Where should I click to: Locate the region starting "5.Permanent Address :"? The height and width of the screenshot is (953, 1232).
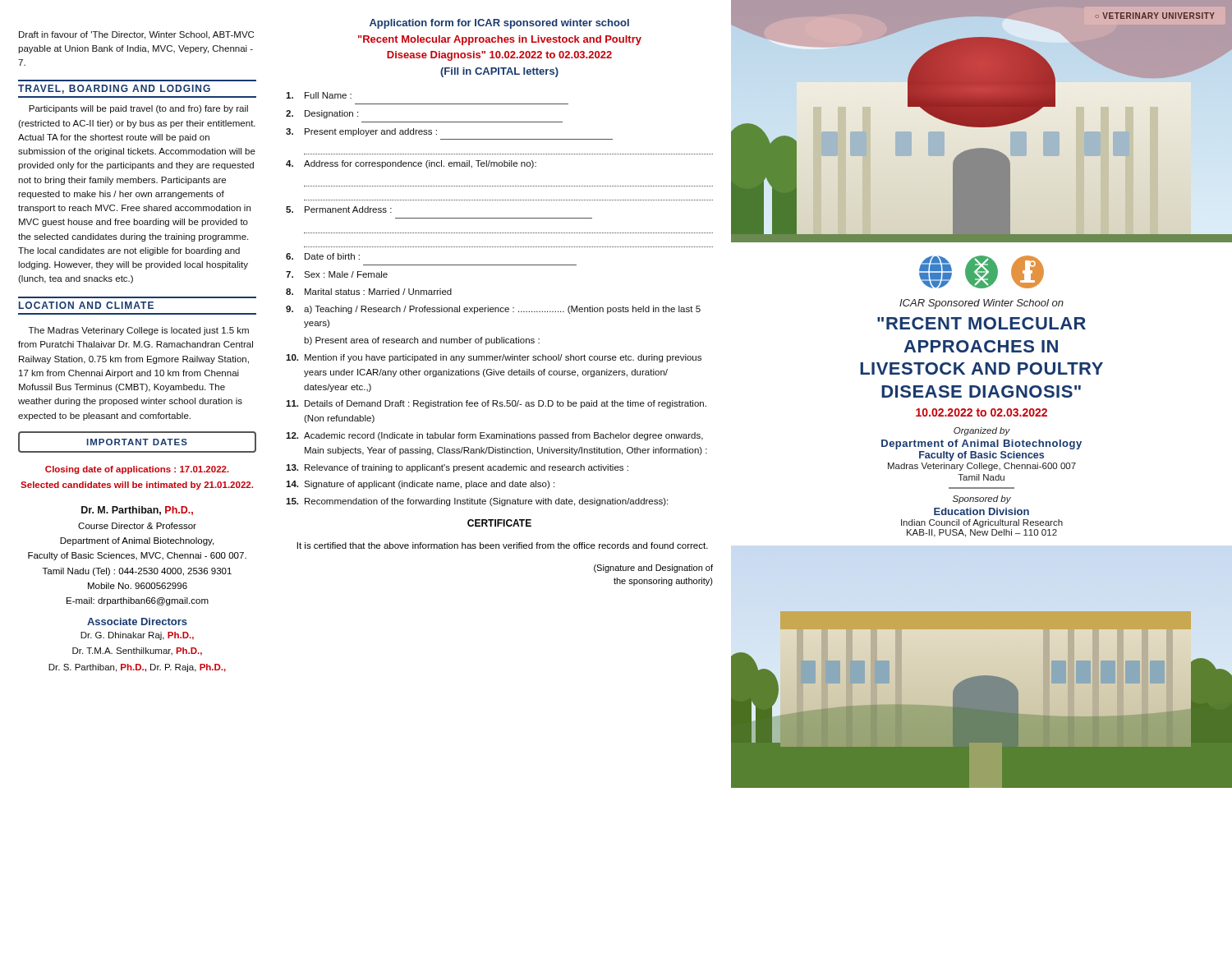coord(499,225)
